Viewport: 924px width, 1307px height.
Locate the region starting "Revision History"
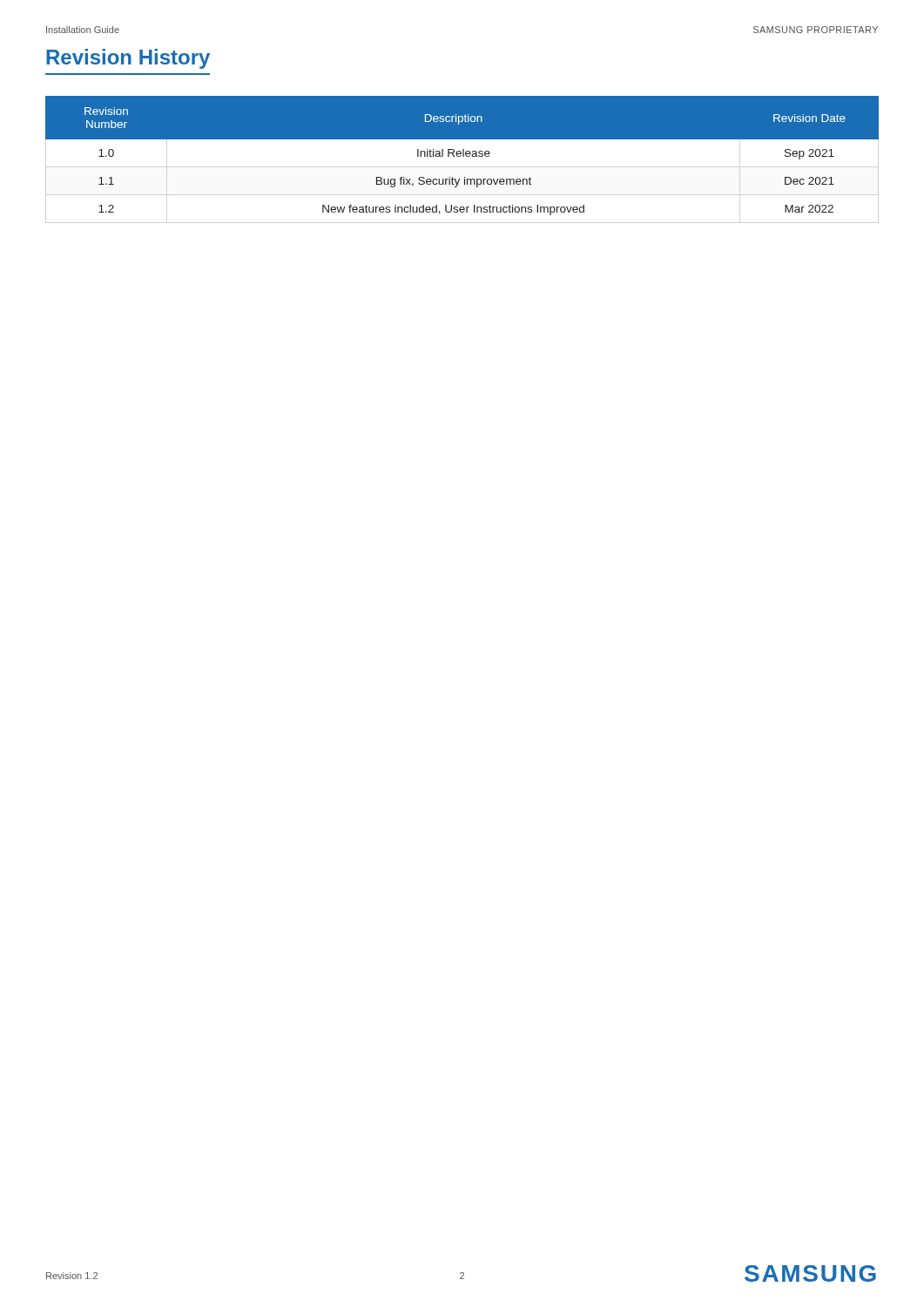pos(128,60)
